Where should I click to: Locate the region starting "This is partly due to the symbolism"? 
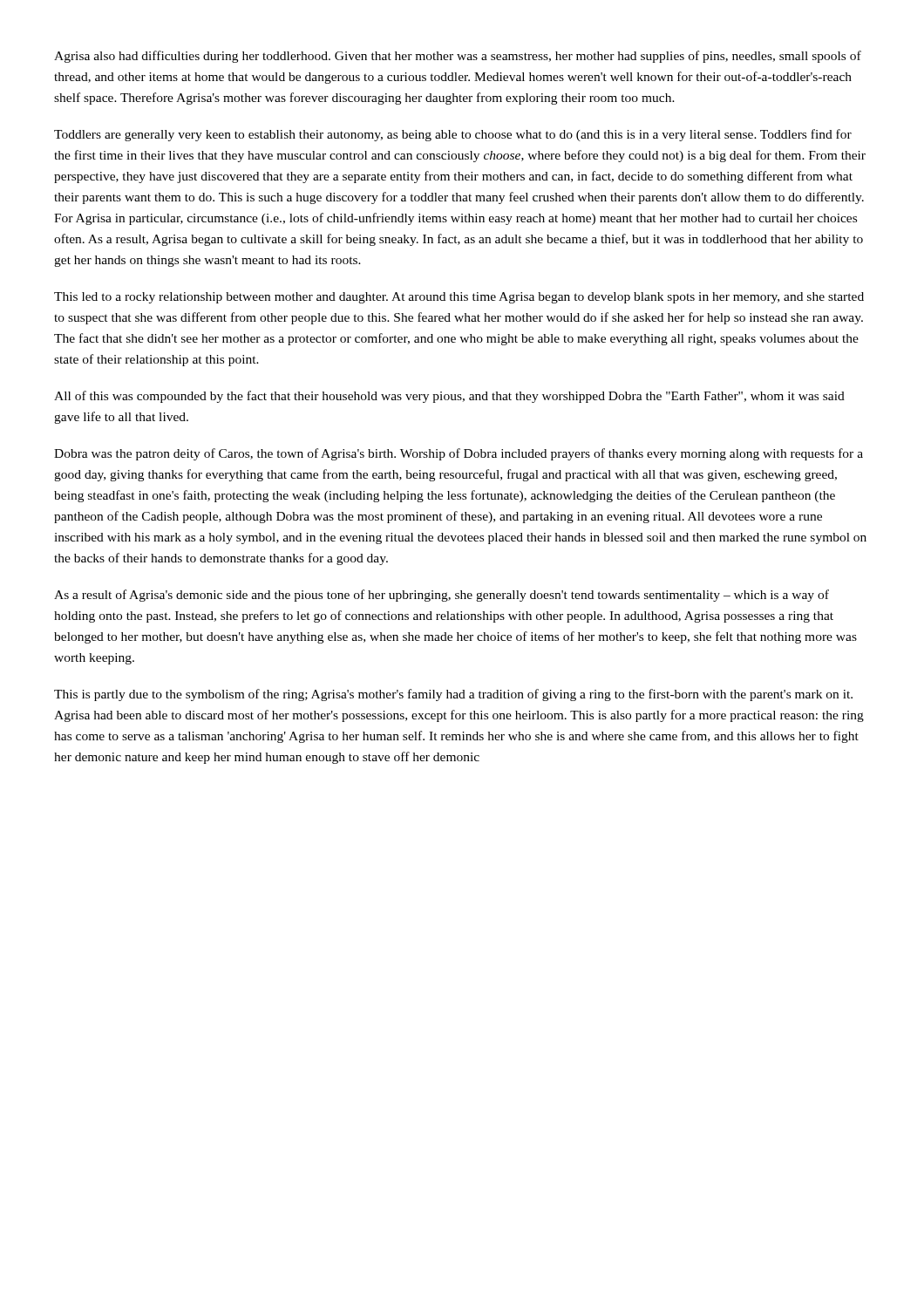(459, 725)
